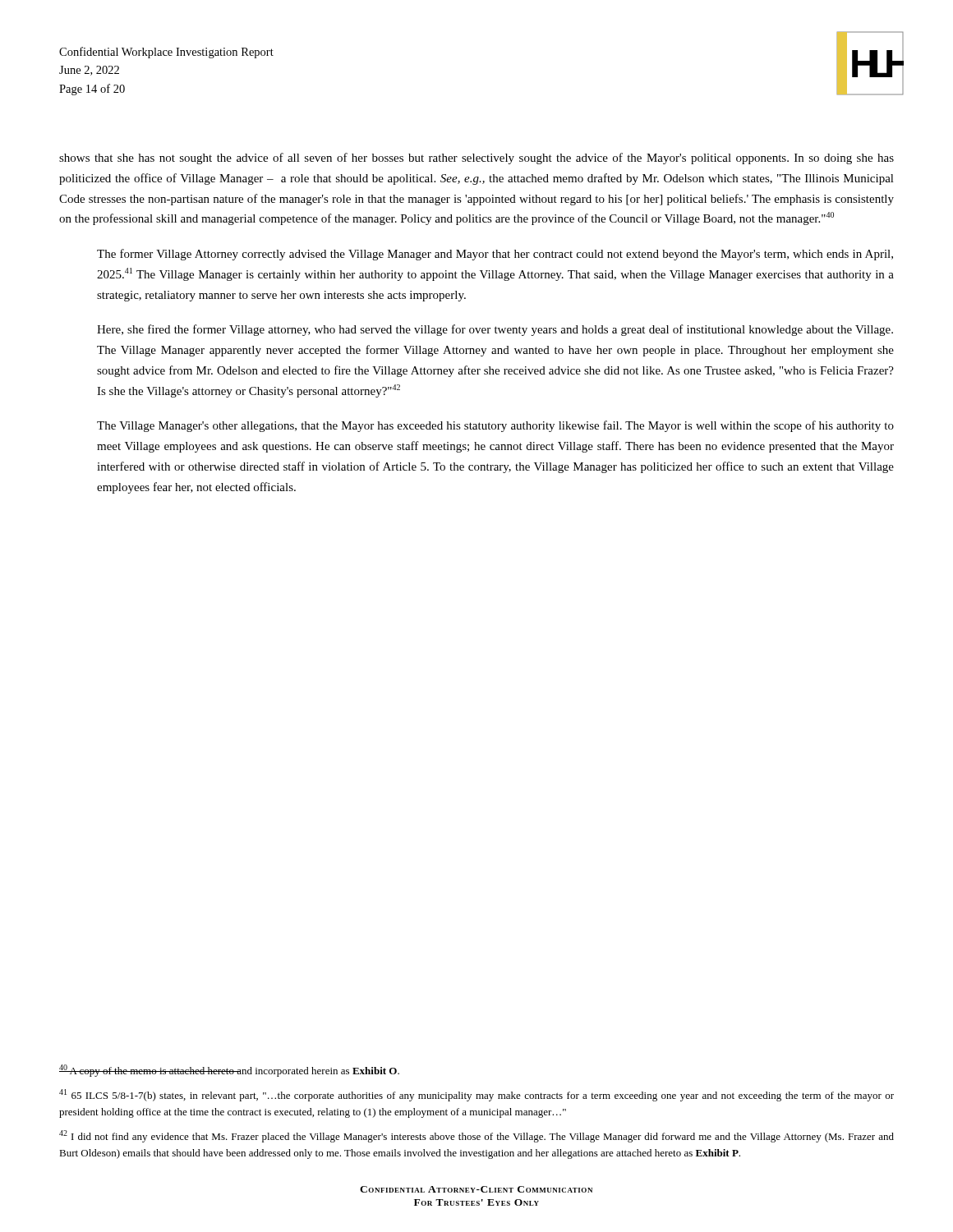This screenshot has width=953, height=1232.
Task: Click the passage that begins "42 I did not find"
Action: click(476, 1144)
